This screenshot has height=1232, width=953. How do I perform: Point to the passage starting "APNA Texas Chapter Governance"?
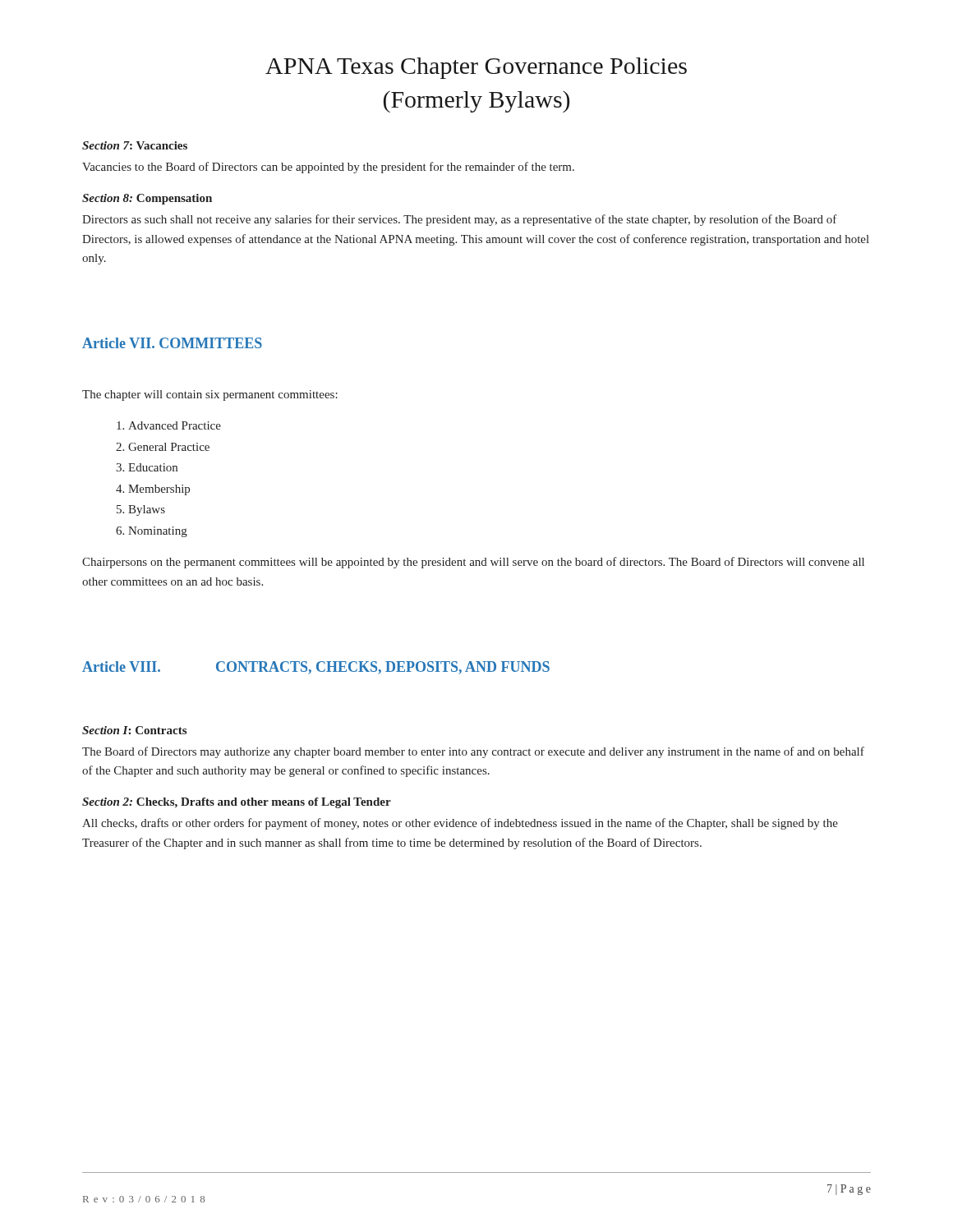pyautogui.click(x=476, y=83)
